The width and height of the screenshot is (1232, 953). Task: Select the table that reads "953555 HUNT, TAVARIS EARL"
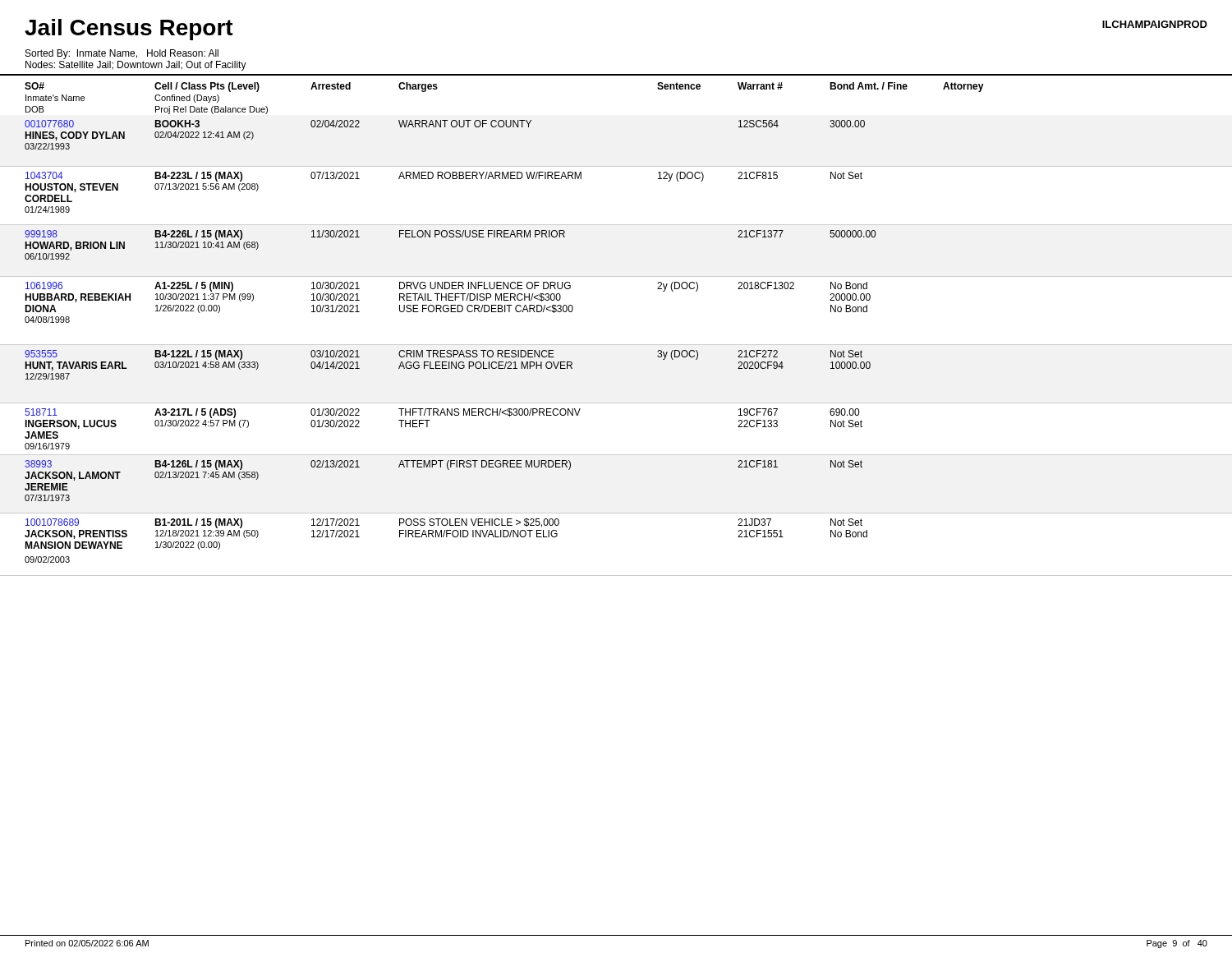(x=616, y=374)
